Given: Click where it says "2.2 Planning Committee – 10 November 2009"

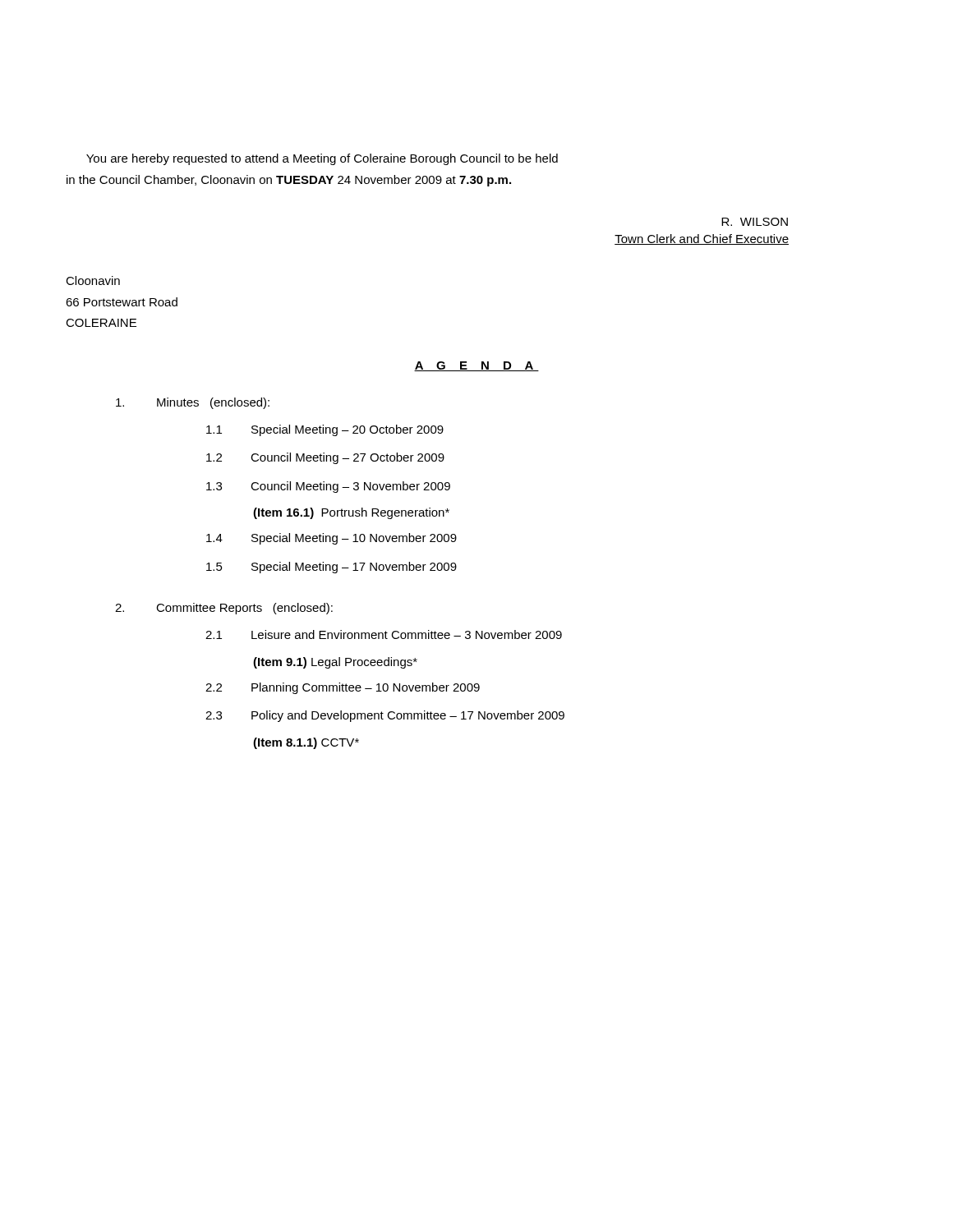Looking at the screenshot, I should coord(343,687).
